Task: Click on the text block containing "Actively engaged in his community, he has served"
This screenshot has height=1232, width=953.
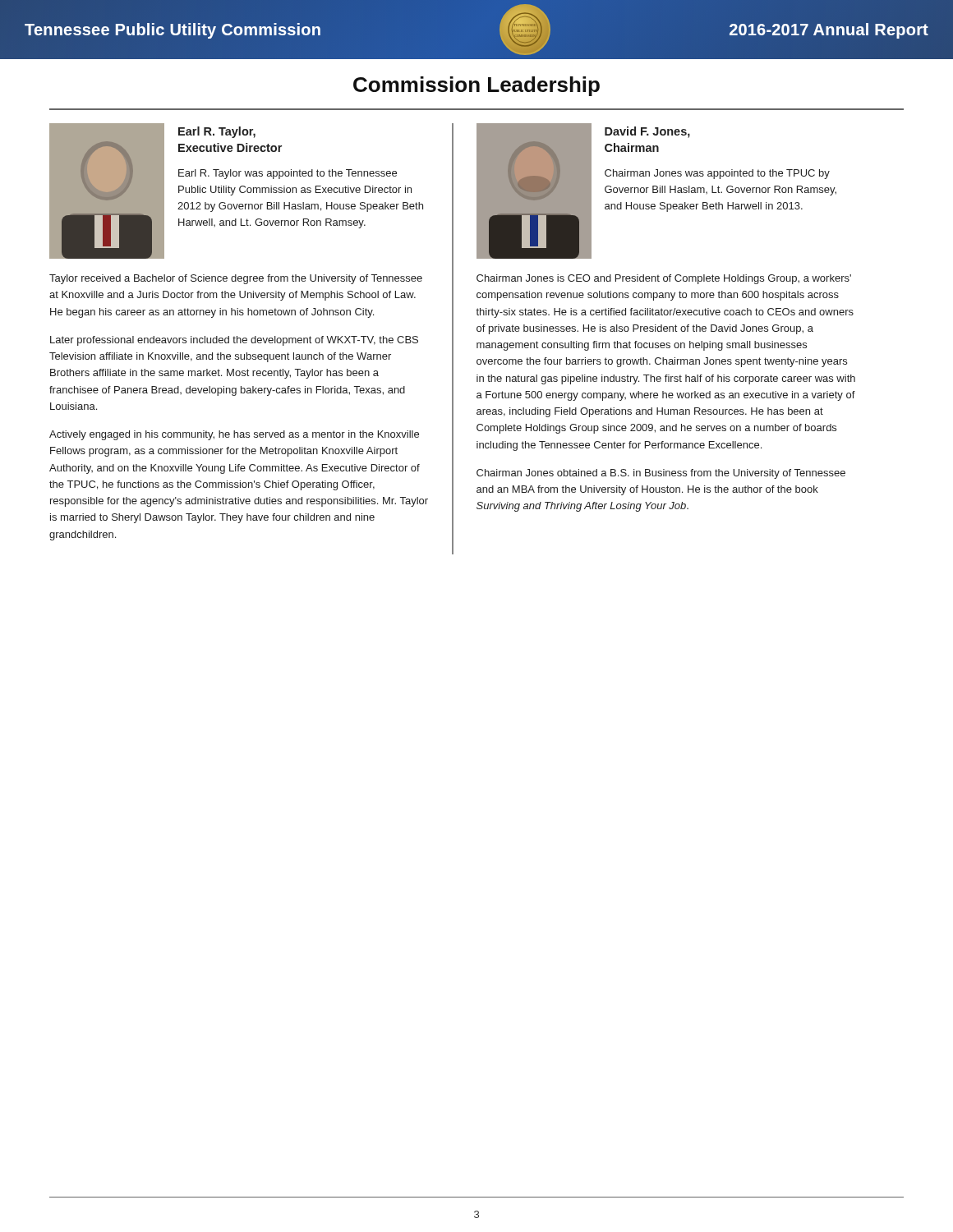Action: (239, 484)
